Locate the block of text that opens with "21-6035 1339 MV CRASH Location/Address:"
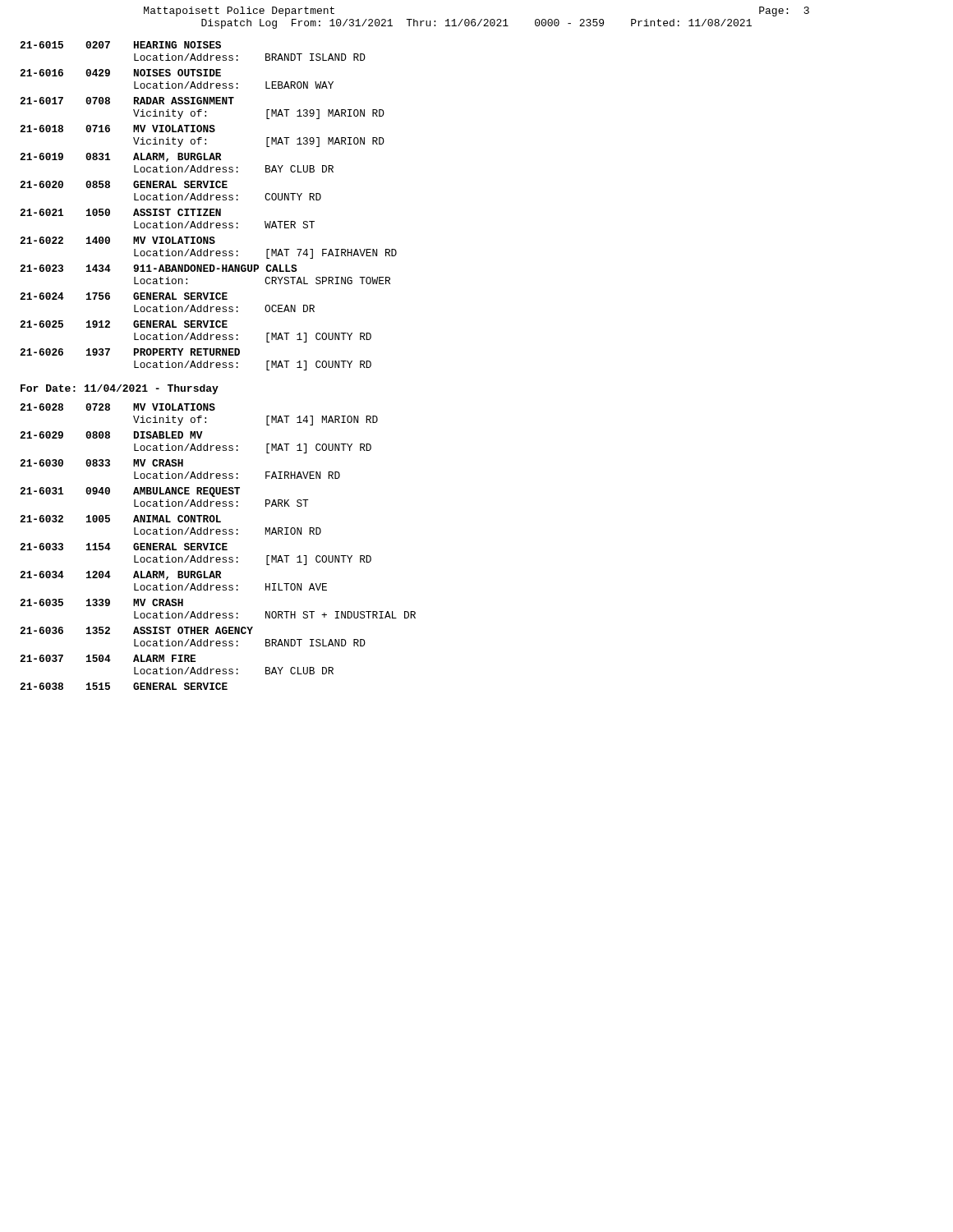 (101, 602)
